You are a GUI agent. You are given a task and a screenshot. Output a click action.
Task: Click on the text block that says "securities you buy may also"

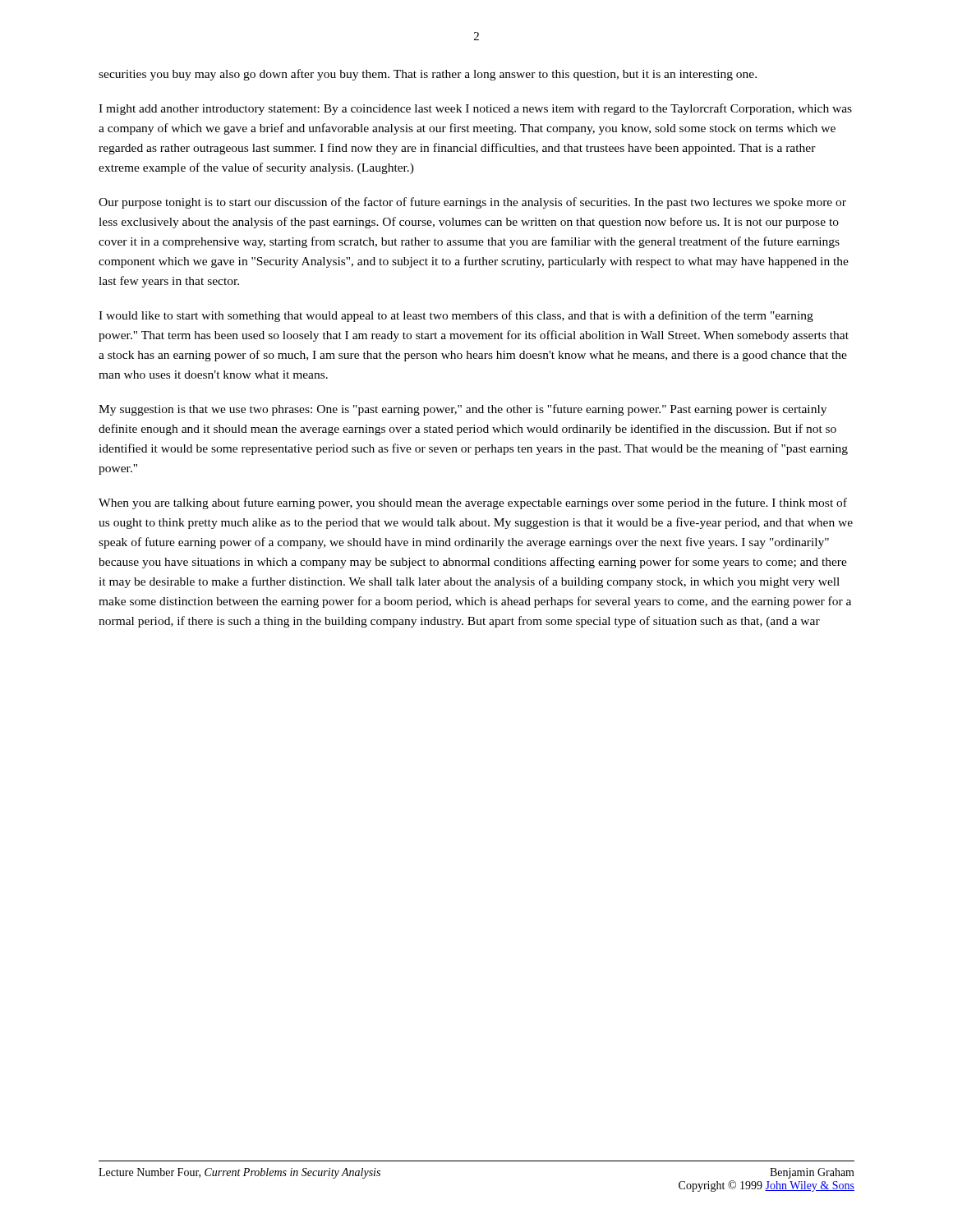pos(428,73)
